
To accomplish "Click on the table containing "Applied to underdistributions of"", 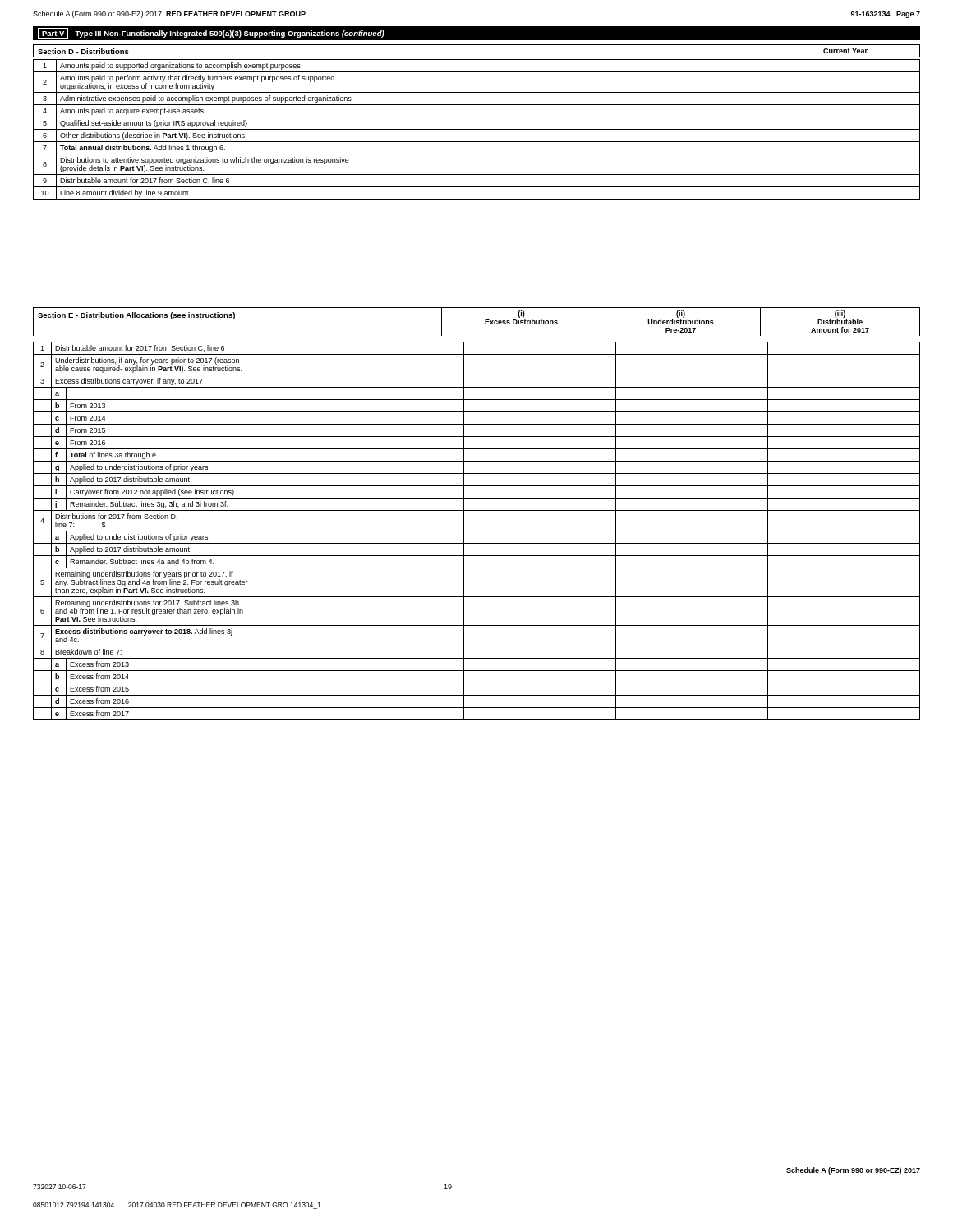I will 476,531.
